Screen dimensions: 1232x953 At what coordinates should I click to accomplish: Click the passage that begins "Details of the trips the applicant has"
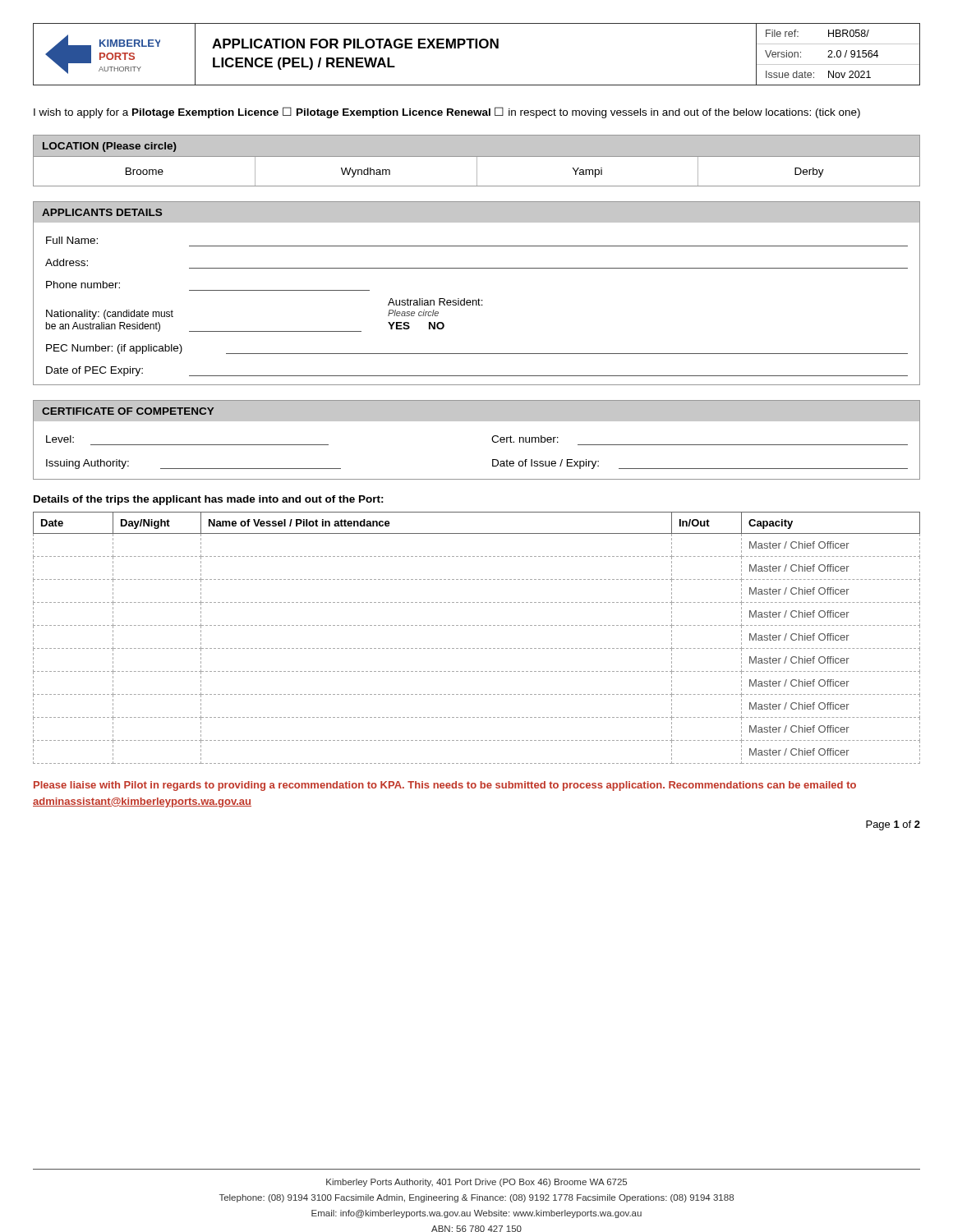pyautogui.click(x=208, y=499)
